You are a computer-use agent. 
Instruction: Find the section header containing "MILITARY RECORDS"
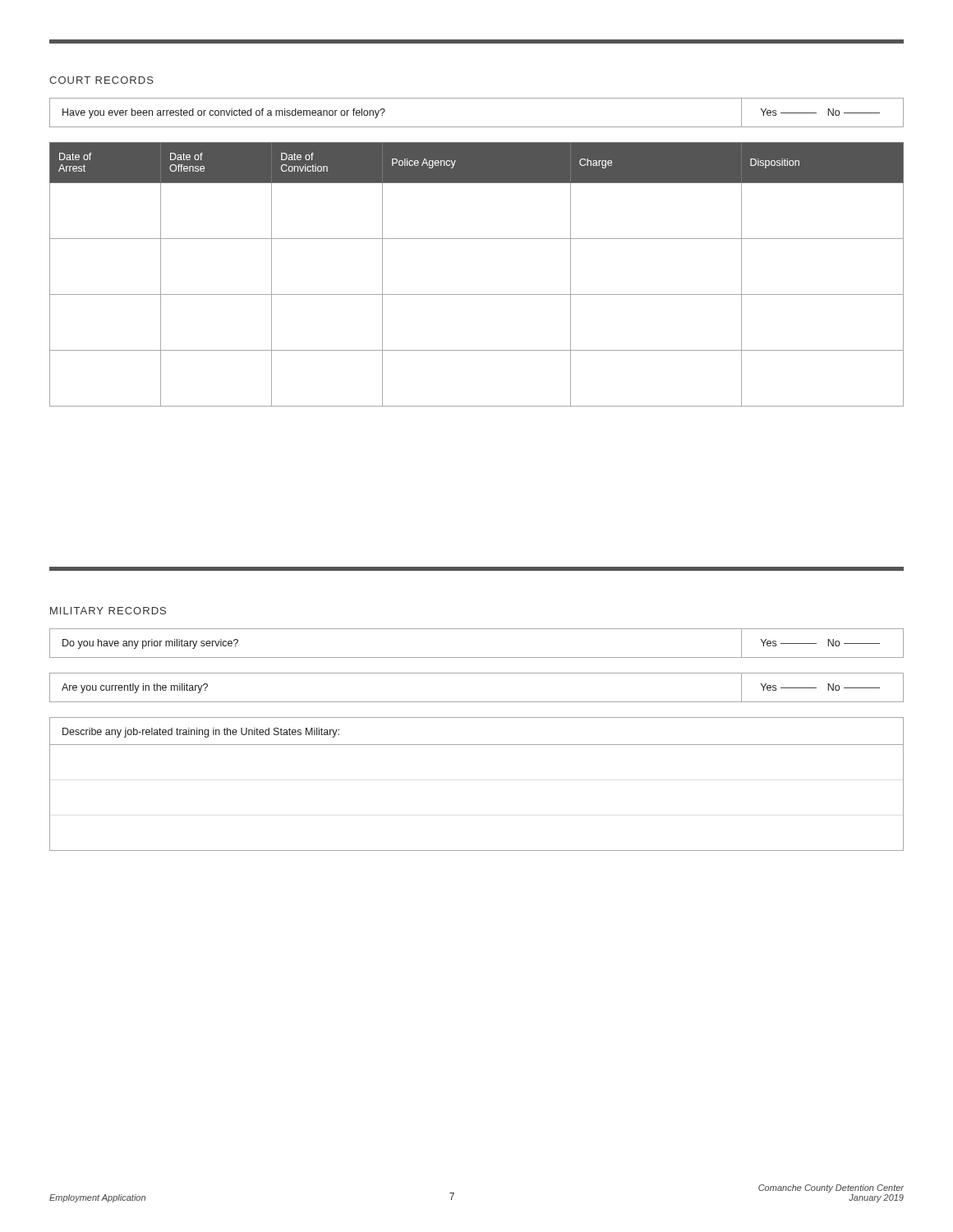[108, 611]
